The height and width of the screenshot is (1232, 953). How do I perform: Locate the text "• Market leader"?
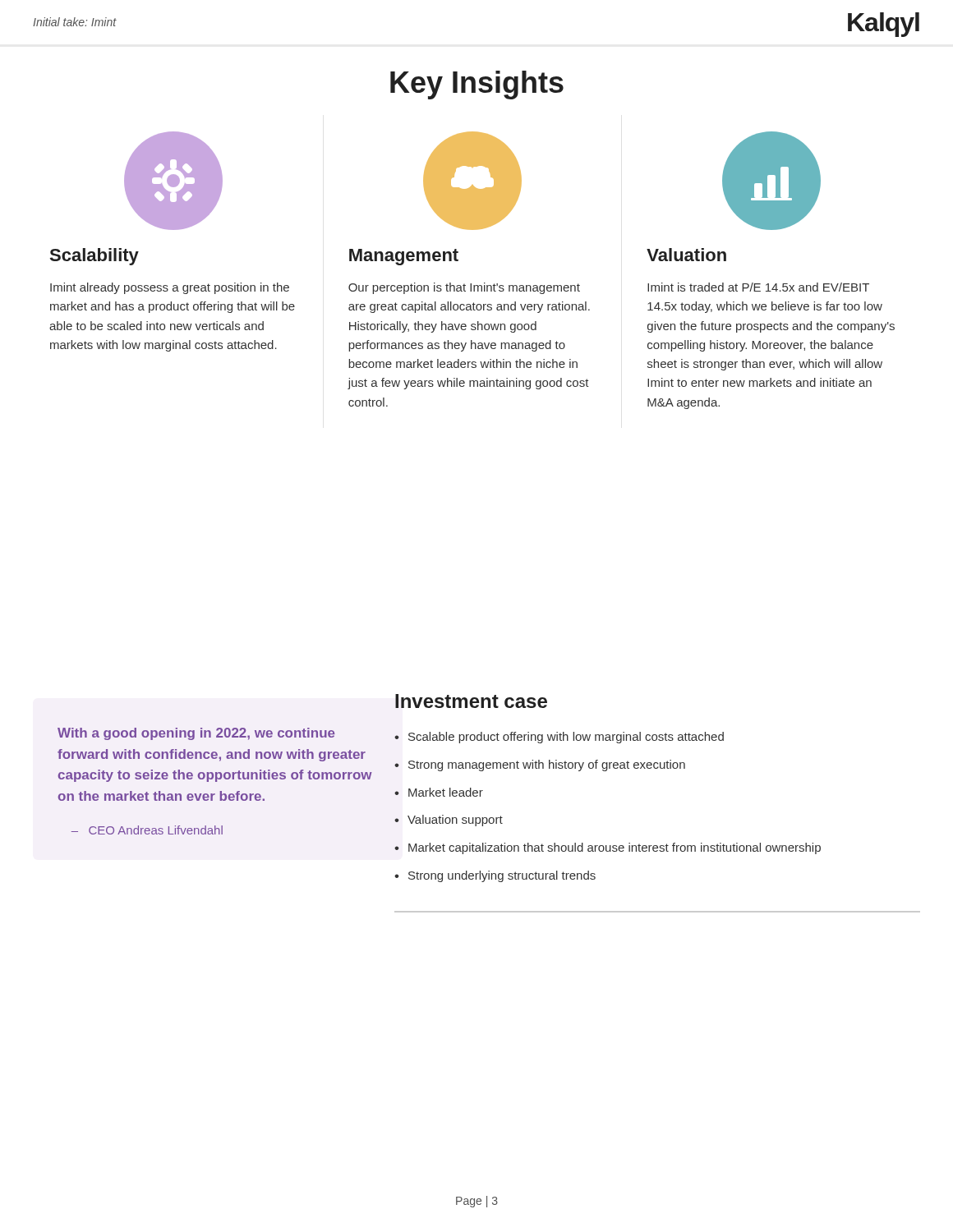[x=439, y=793]
